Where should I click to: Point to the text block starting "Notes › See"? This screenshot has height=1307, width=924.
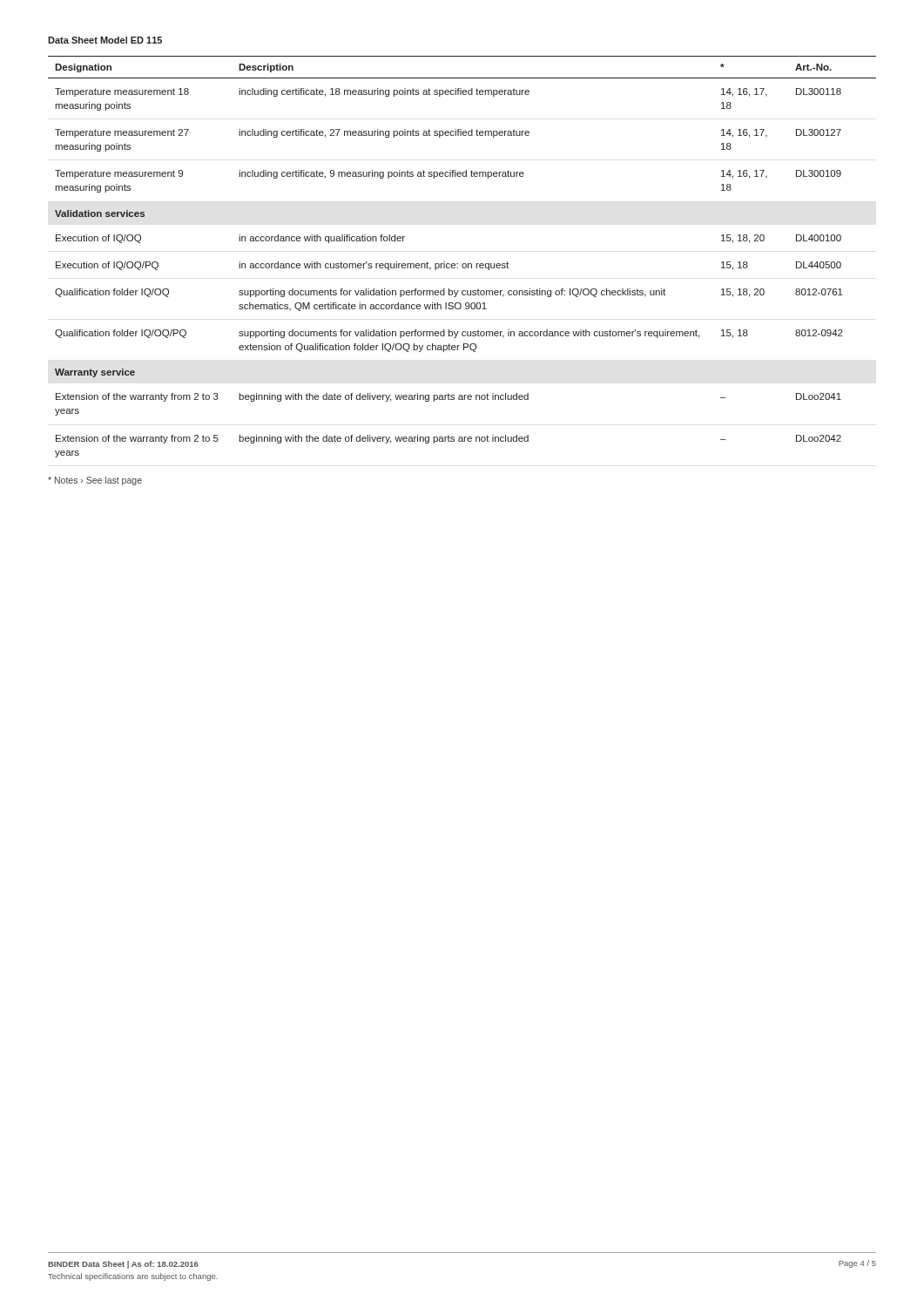[95, 480]
